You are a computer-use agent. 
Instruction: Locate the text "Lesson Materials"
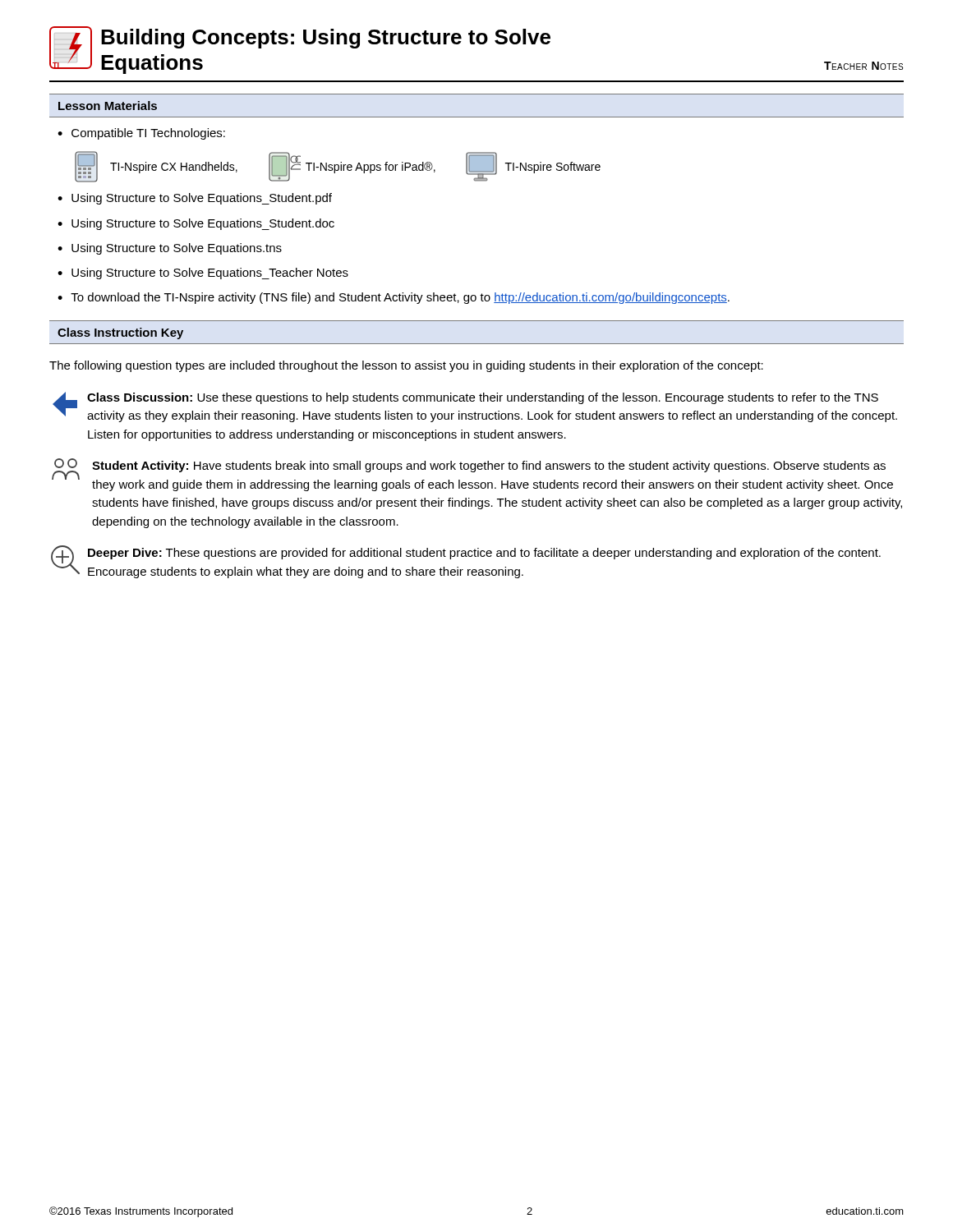[x=476, y=106]
